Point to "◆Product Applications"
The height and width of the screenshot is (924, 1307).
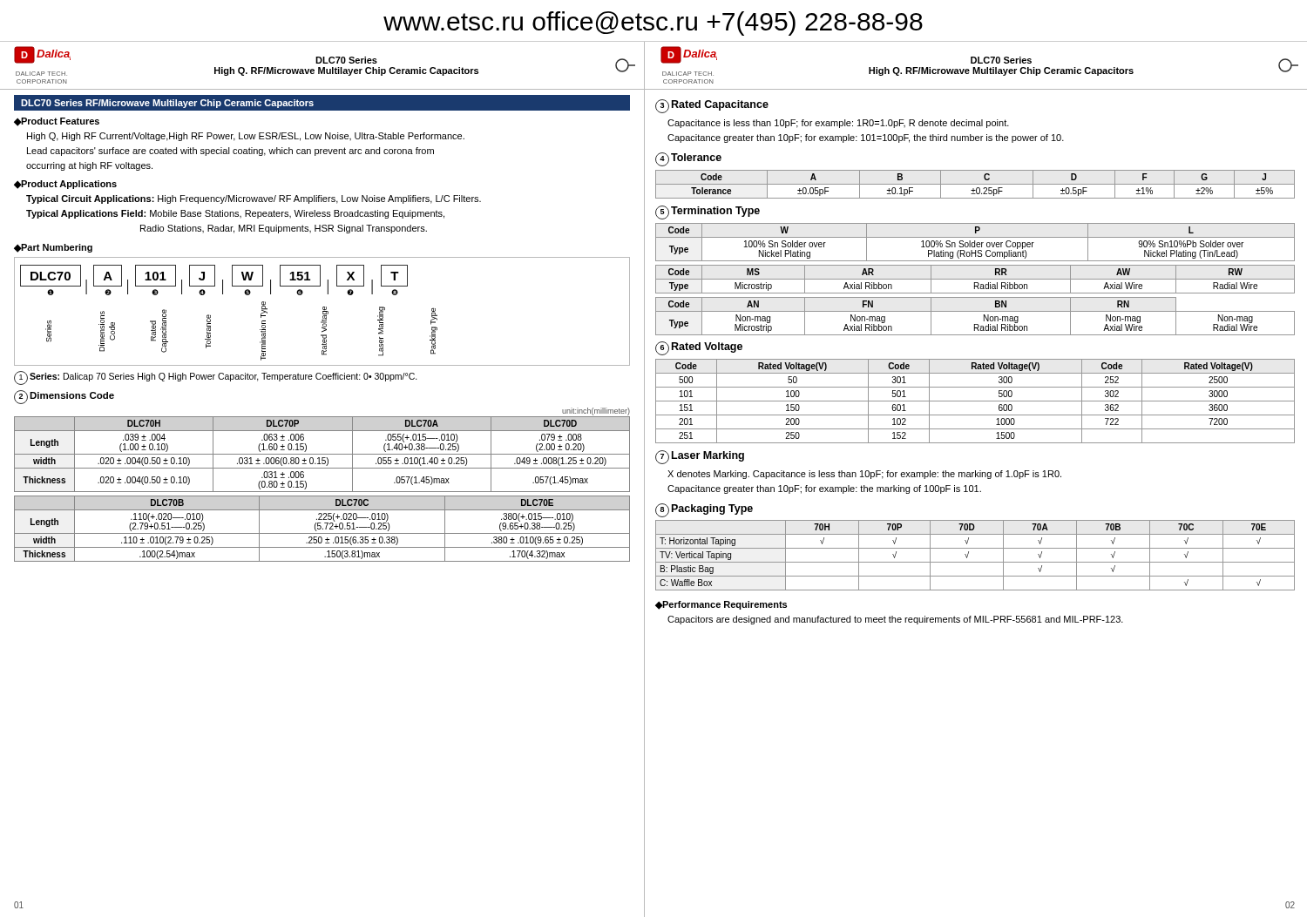pyautogui.click(x=65, y=184)
